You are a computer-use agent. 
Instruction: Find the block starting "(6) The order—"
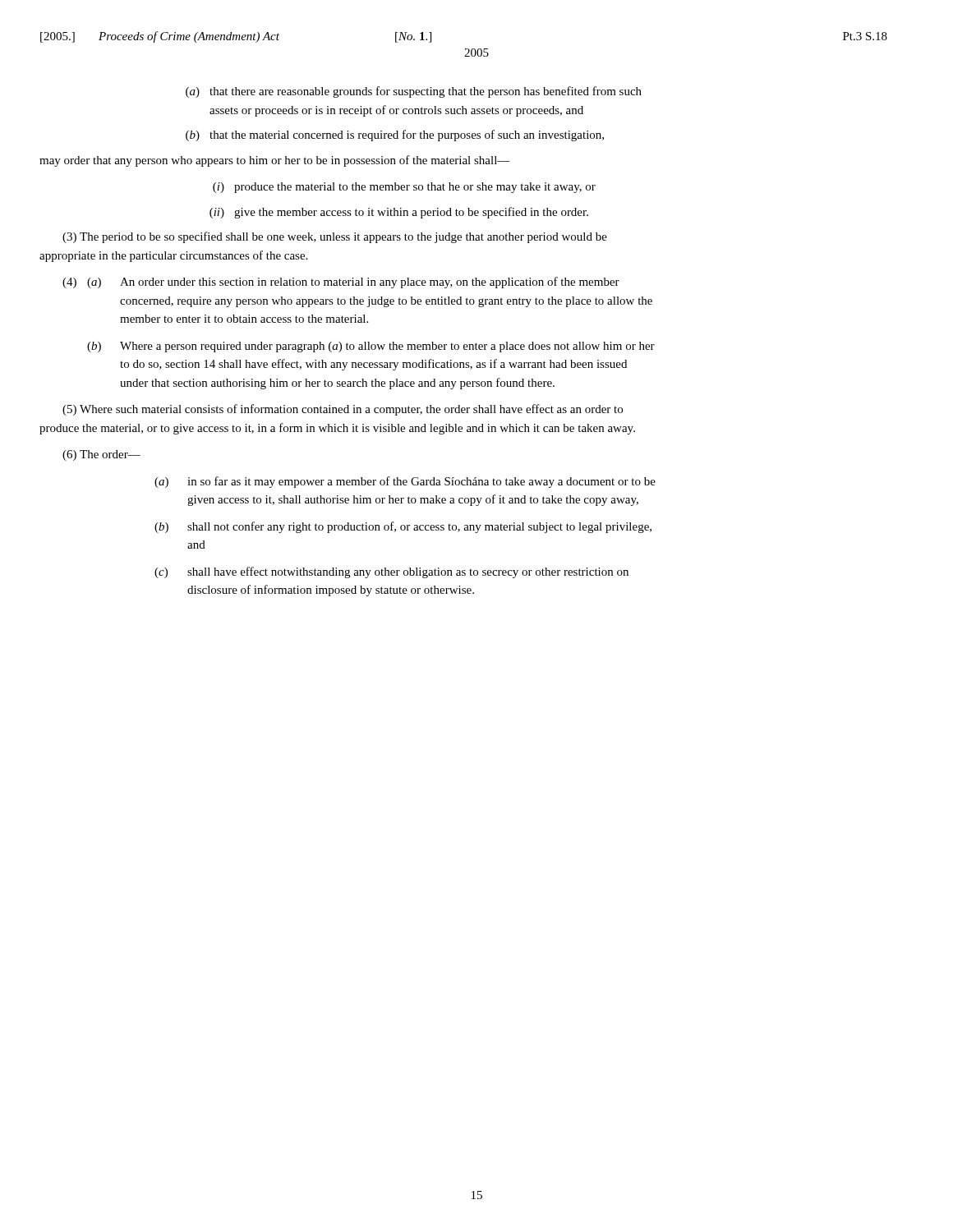coord(101,454)
